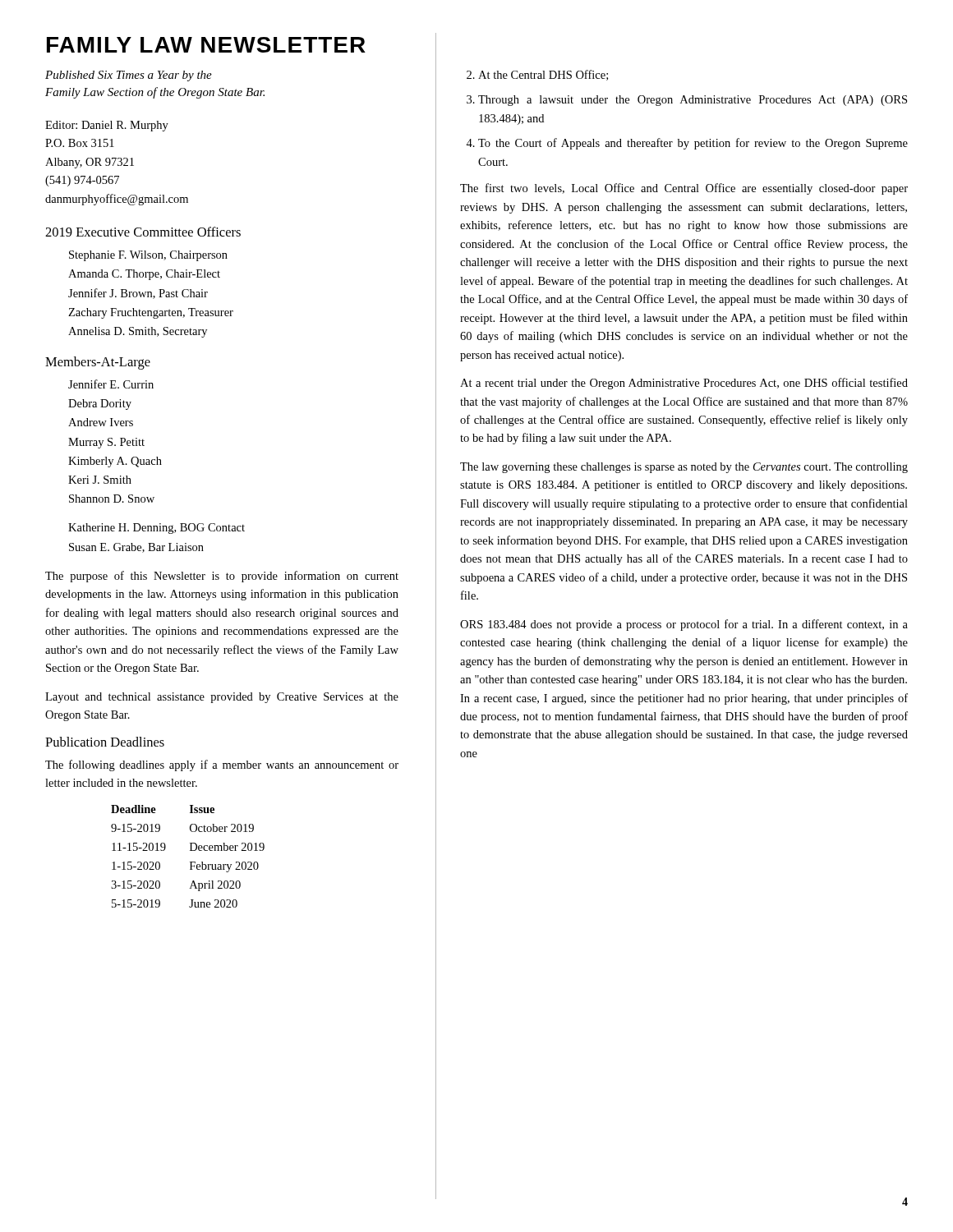Point to the passage starting "Through a lawsuit under the Oregon Administrative"
The height and width of the screenshot is (1232, 953).
(693, 109)
